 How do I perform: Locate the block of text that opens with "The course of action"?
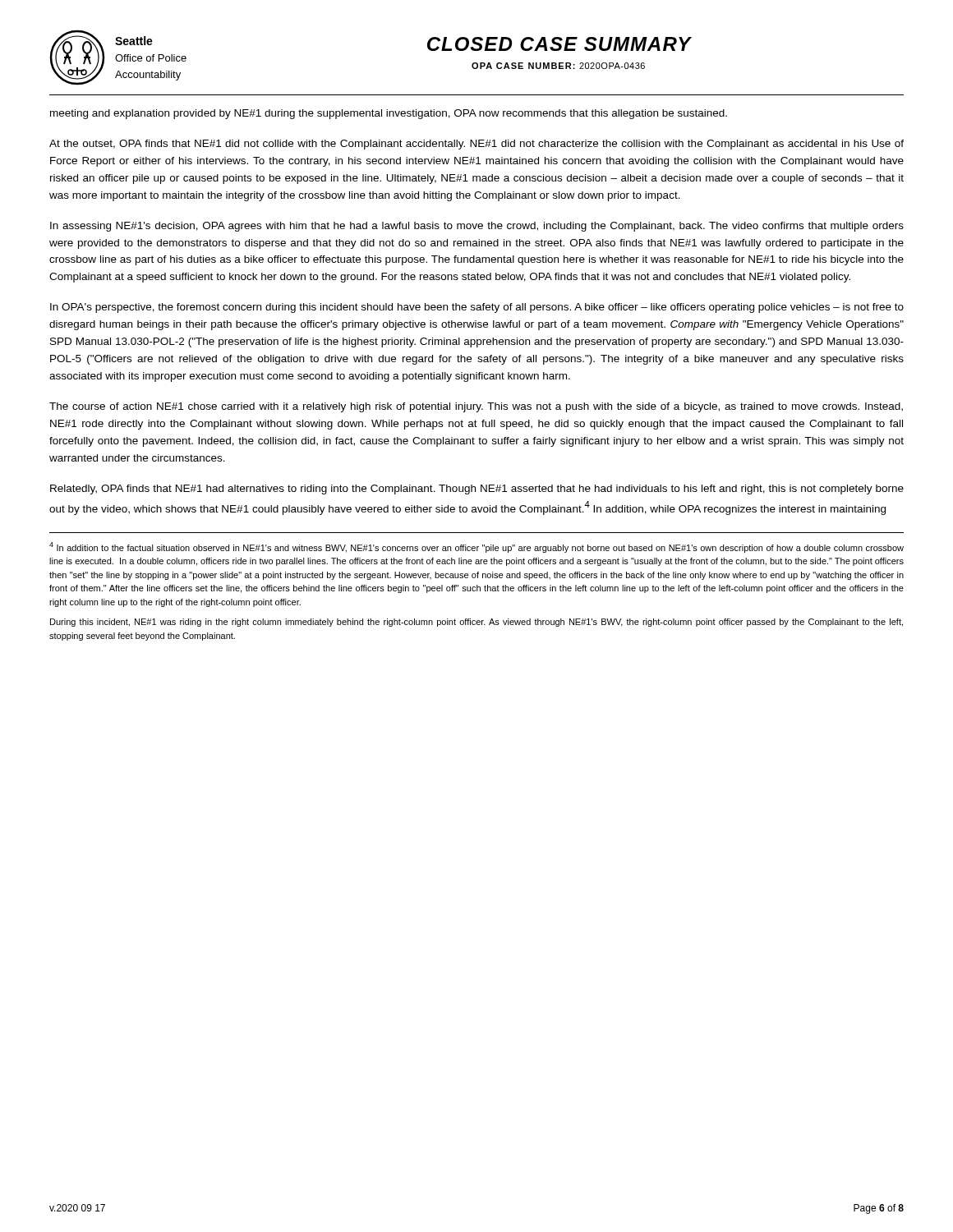[x=476, y=432]
